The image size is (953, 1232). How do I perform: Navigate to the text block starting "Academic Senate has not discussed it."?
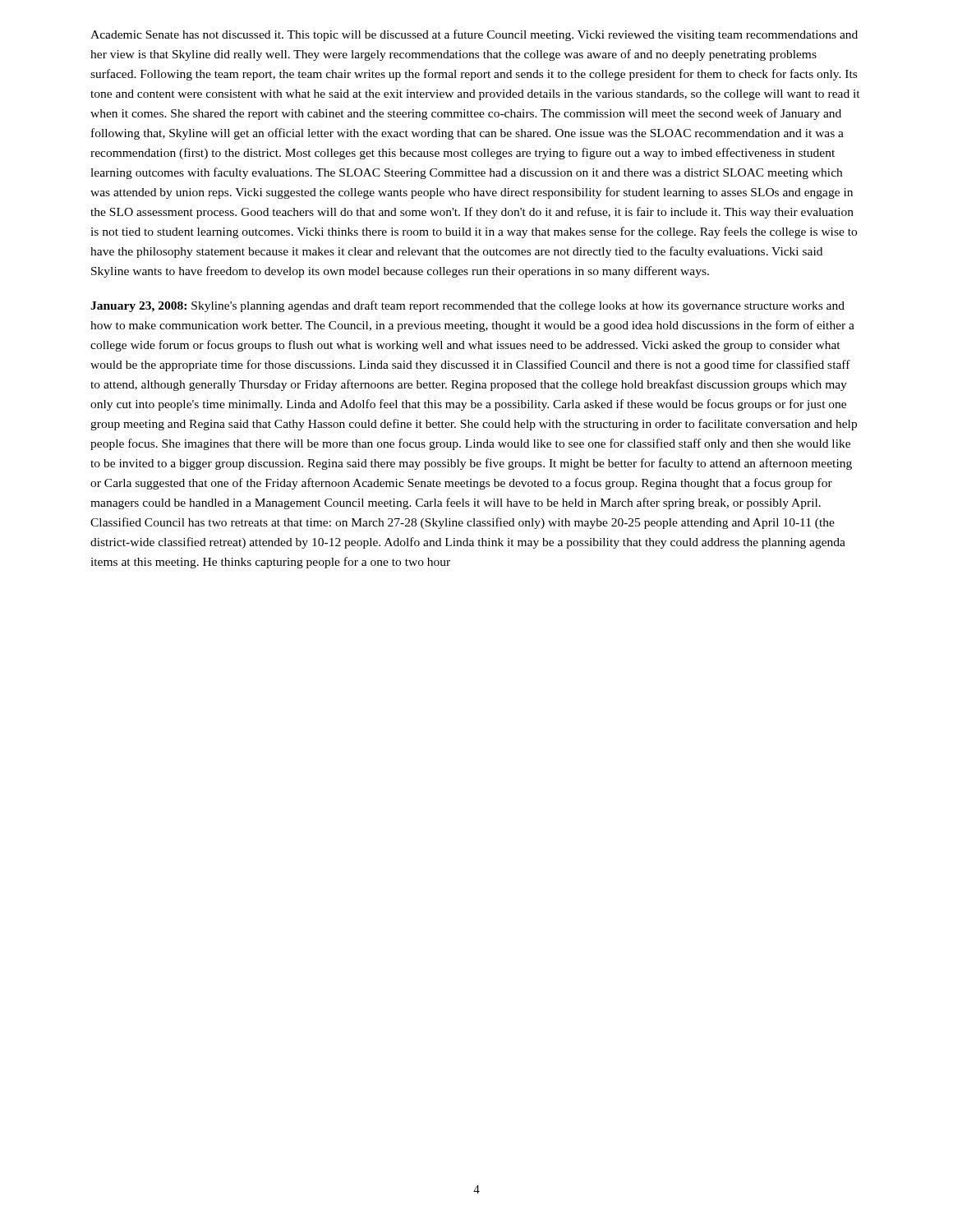(x=475, y=152)
